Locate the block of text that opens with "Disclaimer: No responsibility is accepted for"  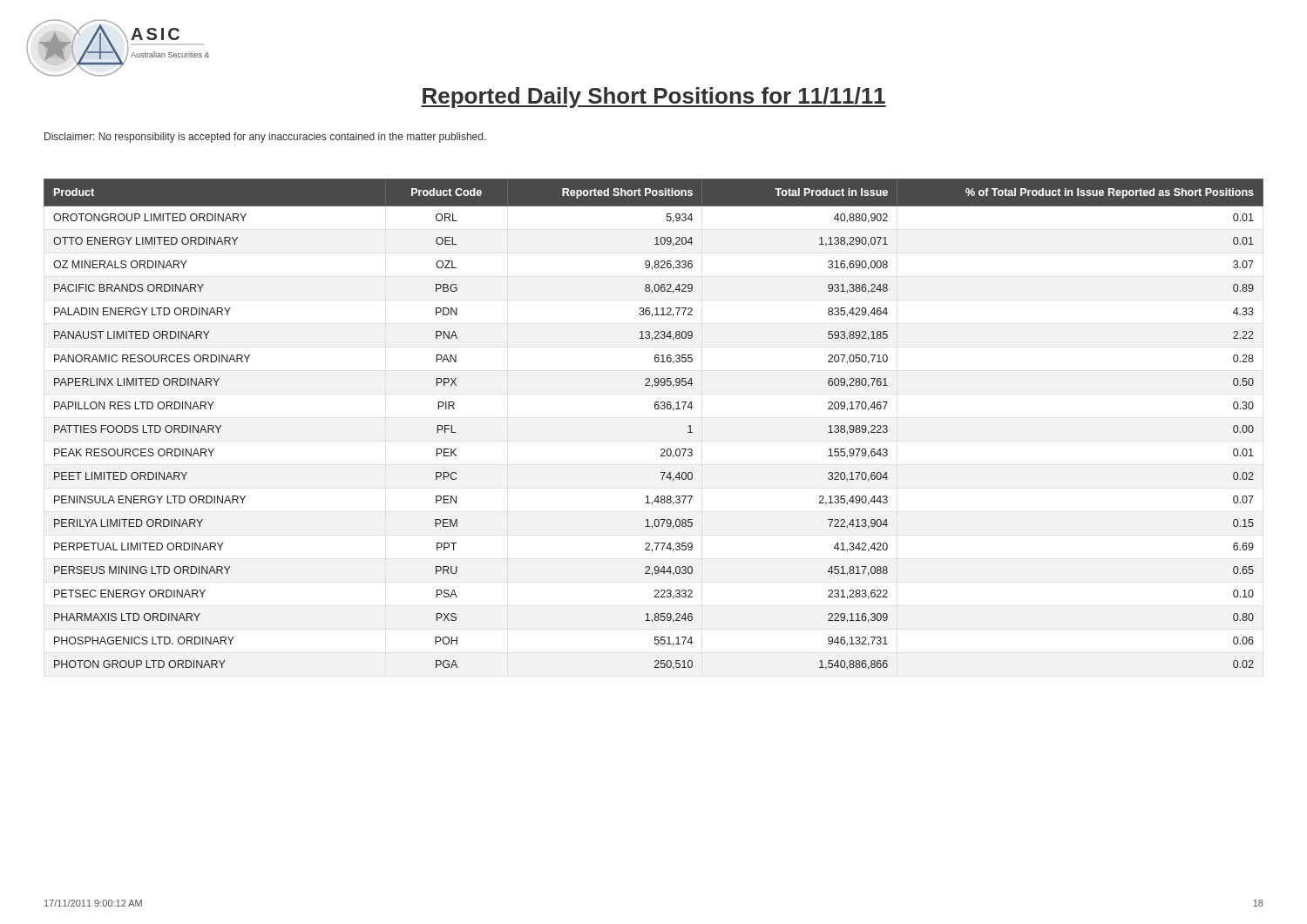coord(265,137)
